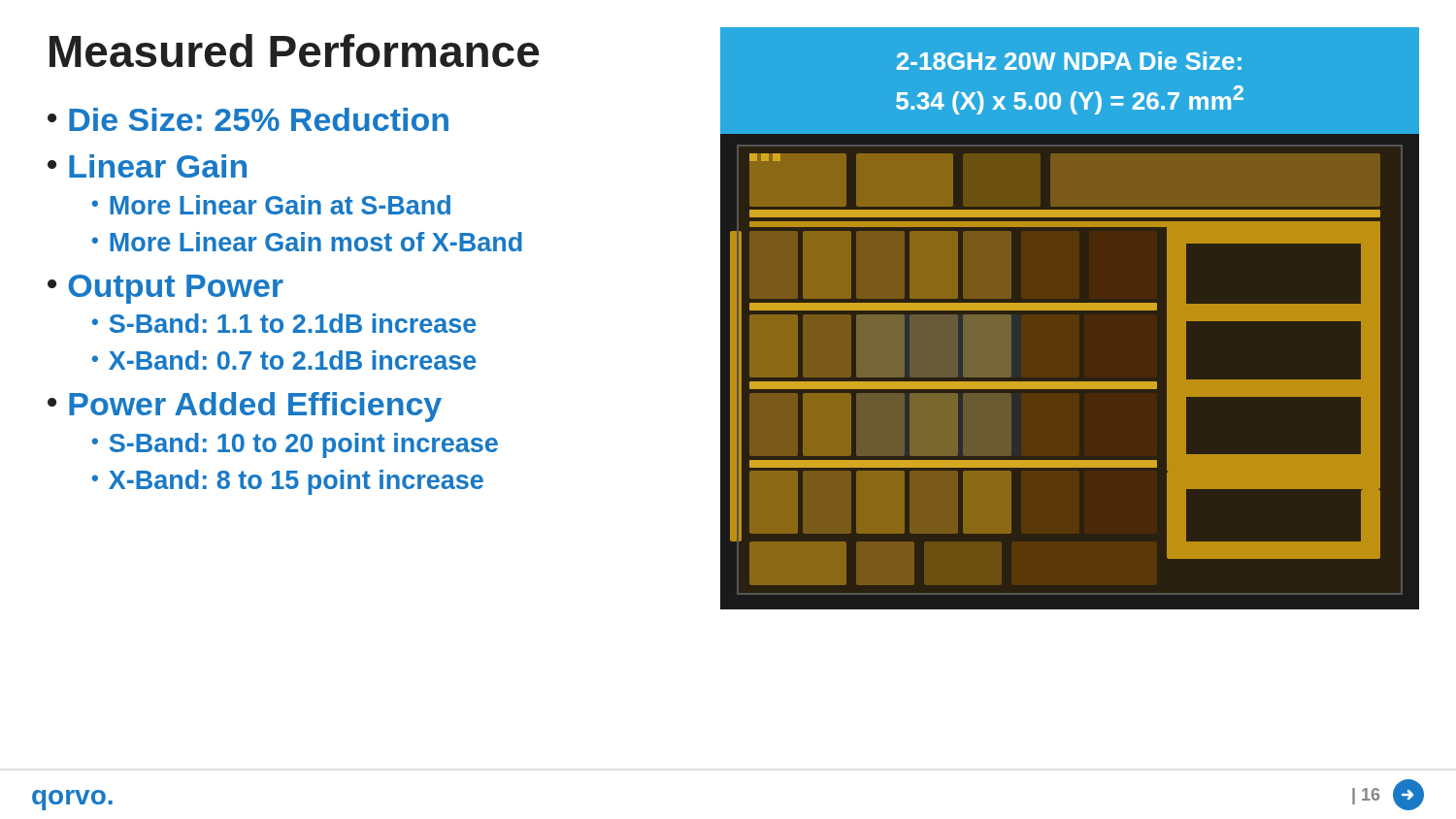Navigate to the block starting "• S-Band: 10 to 20 point increase"
Screen dimensions: 819x1456
pyautogui.click(x=295, y=444)
